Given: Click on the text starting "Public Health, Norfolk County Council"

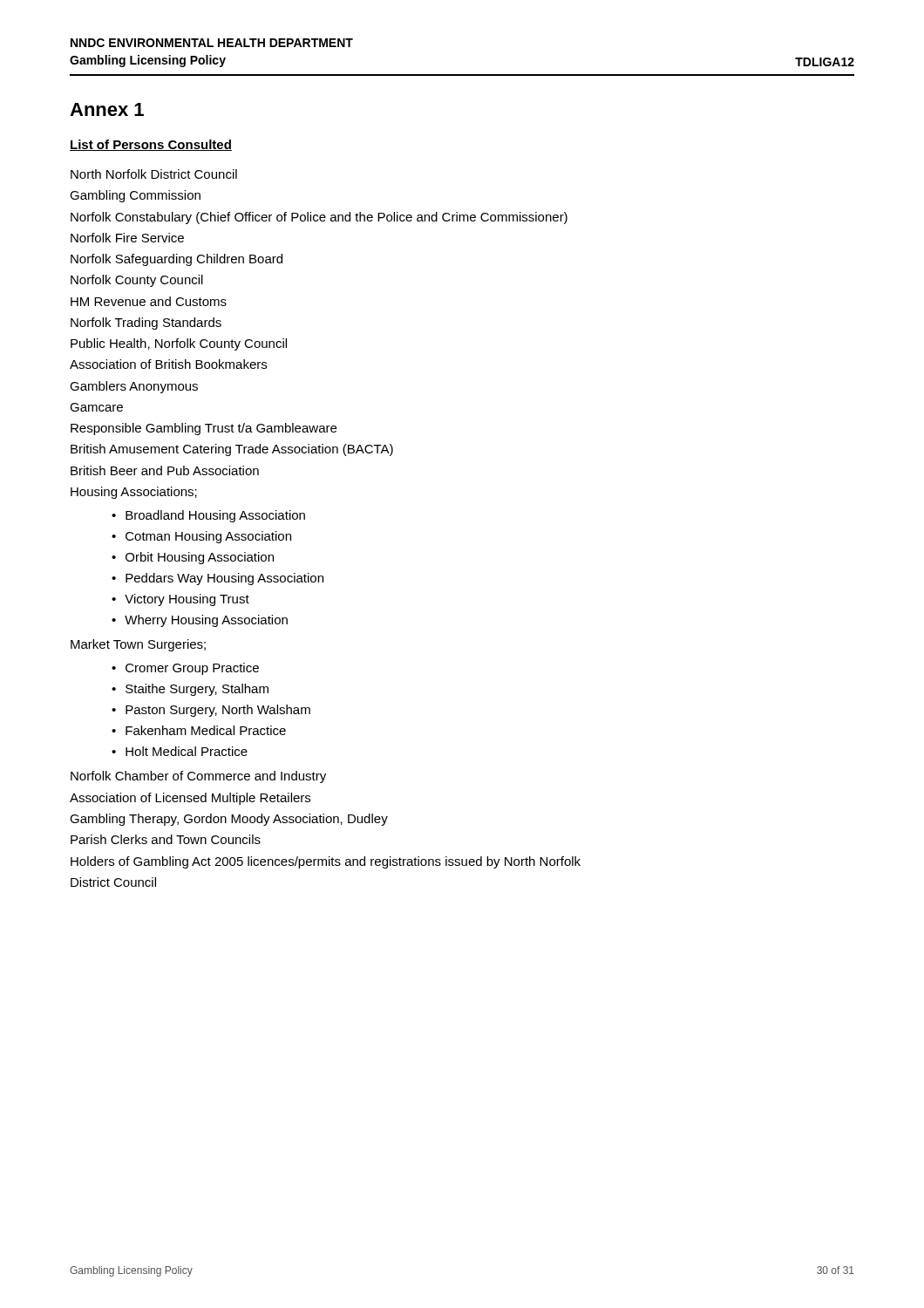Looking at the screenshot, I should coord(179,343).
